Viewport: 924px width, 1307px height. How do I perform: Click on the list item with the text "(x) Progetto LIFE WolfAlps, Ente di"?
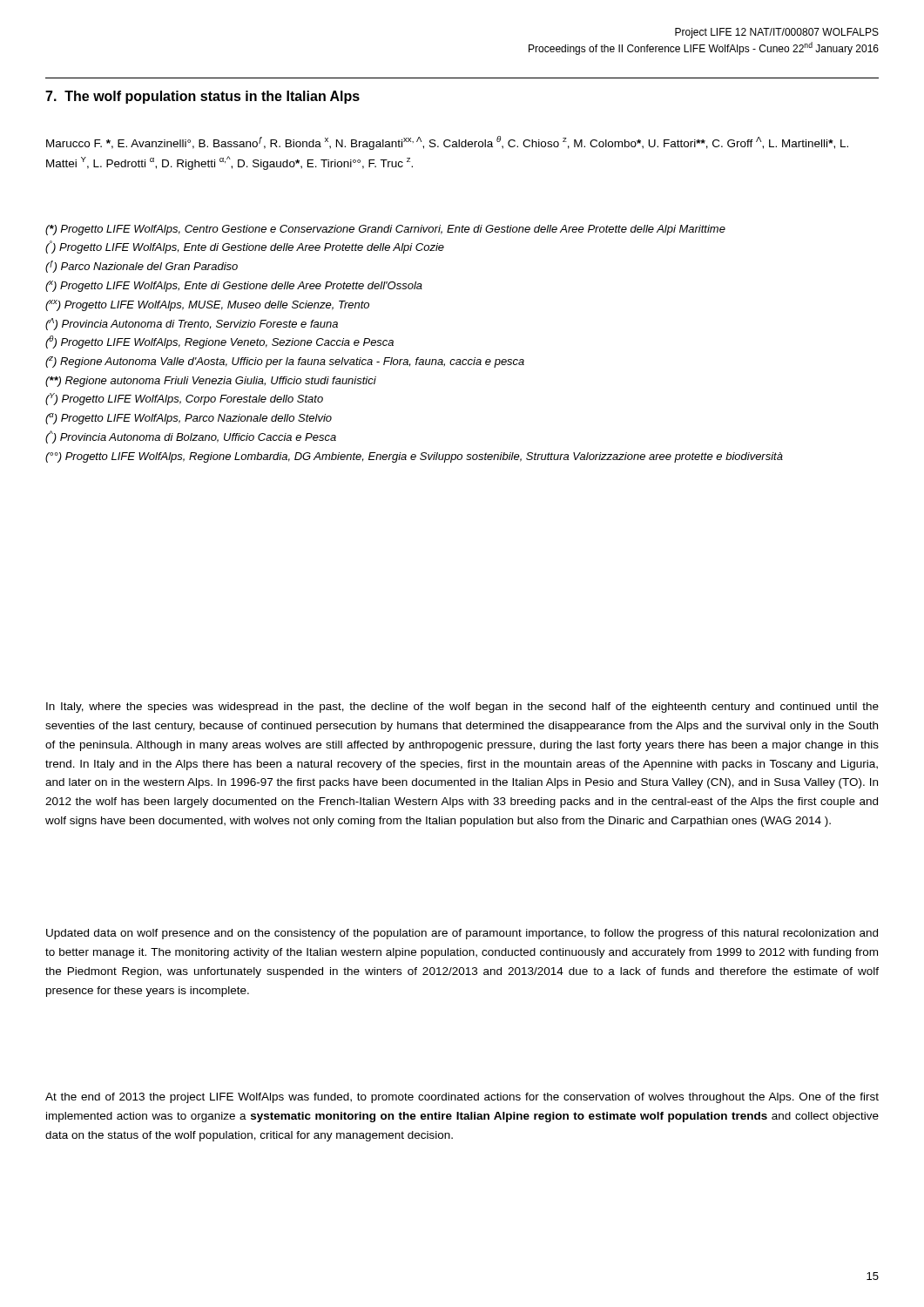click(234, 285)
